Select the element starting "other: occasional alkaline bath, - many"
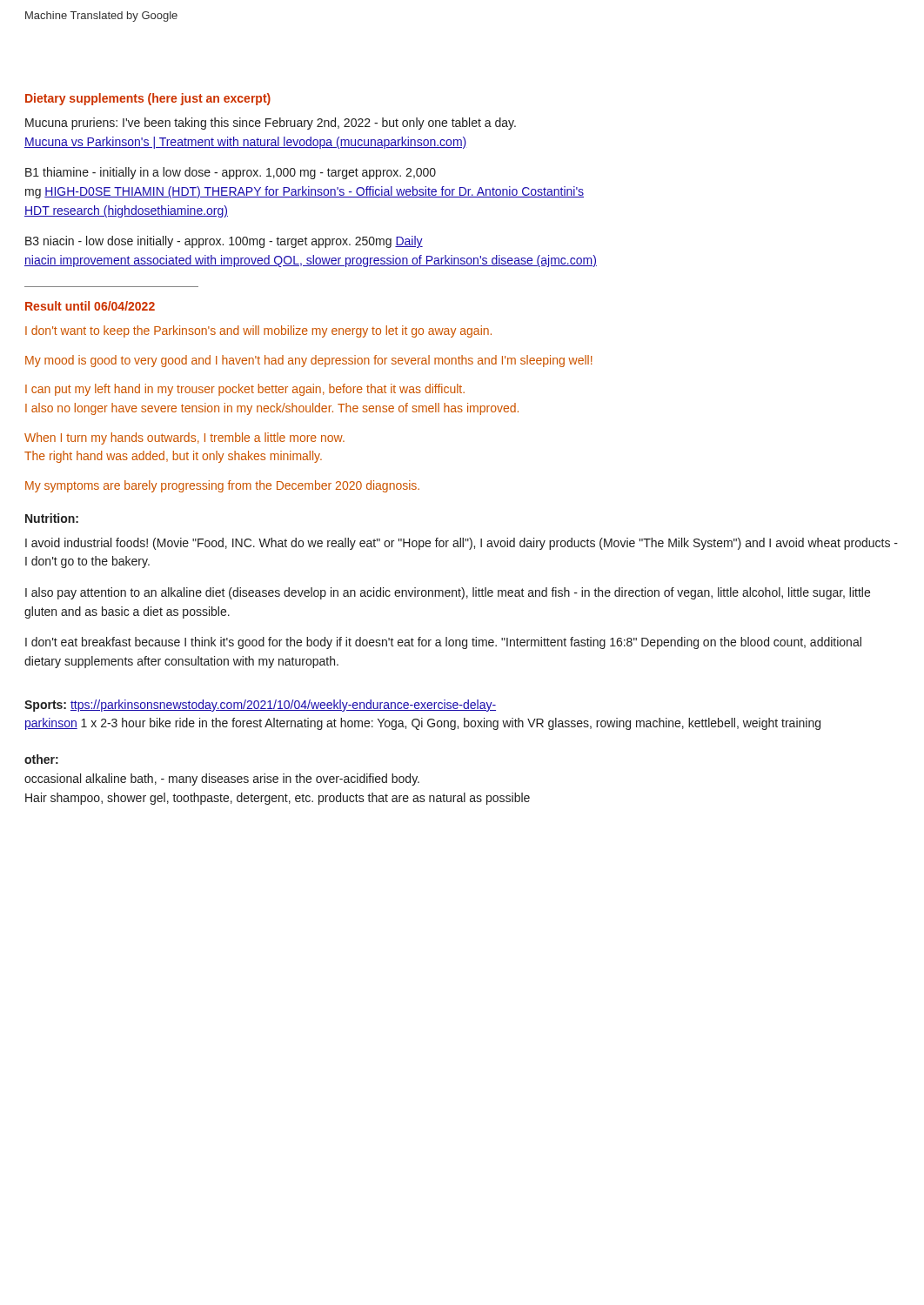This screenshot has width=924, height=1305. (x=277, y=778)
